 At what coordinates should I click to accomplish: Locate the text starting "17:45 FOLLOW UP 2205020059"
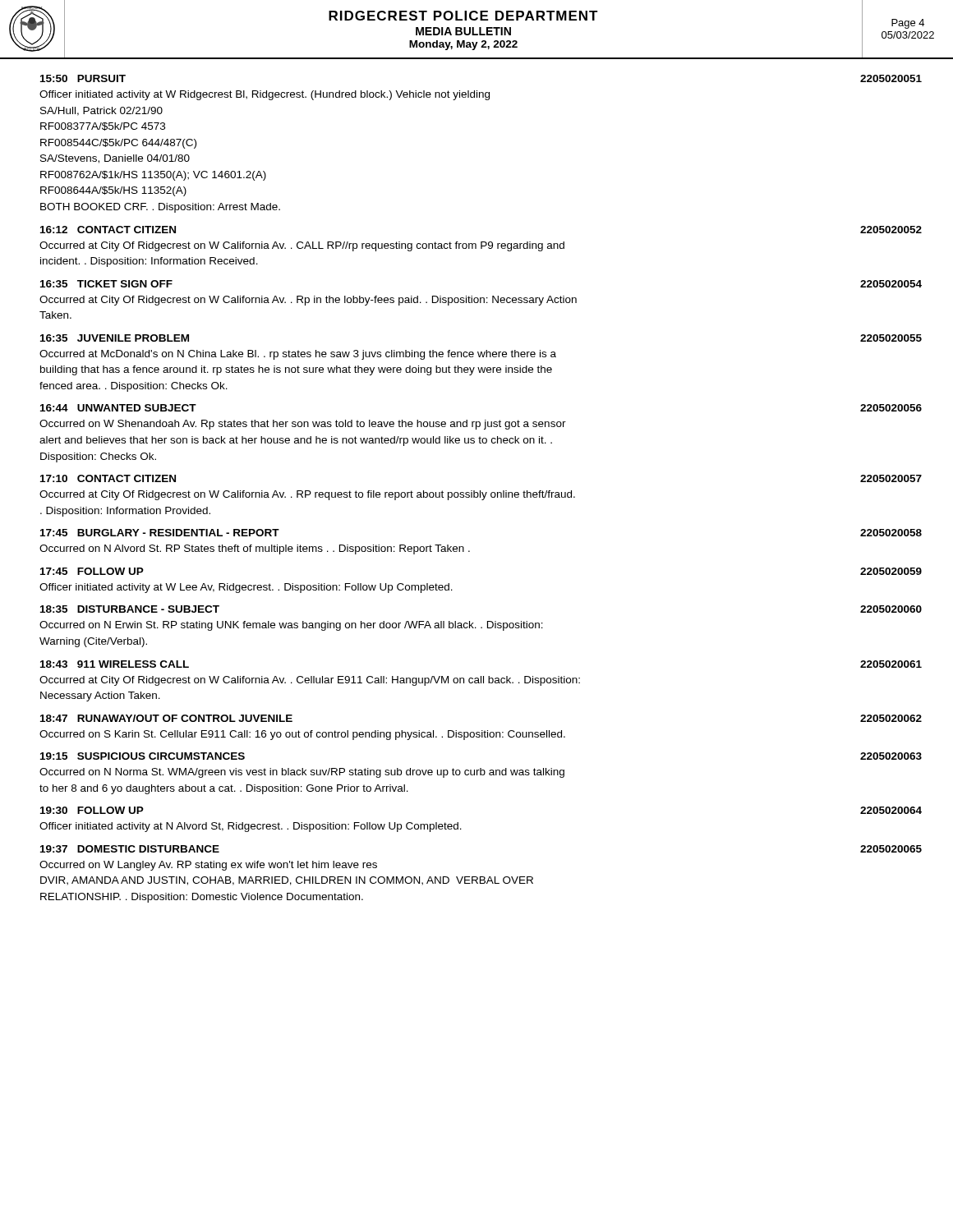49,571
